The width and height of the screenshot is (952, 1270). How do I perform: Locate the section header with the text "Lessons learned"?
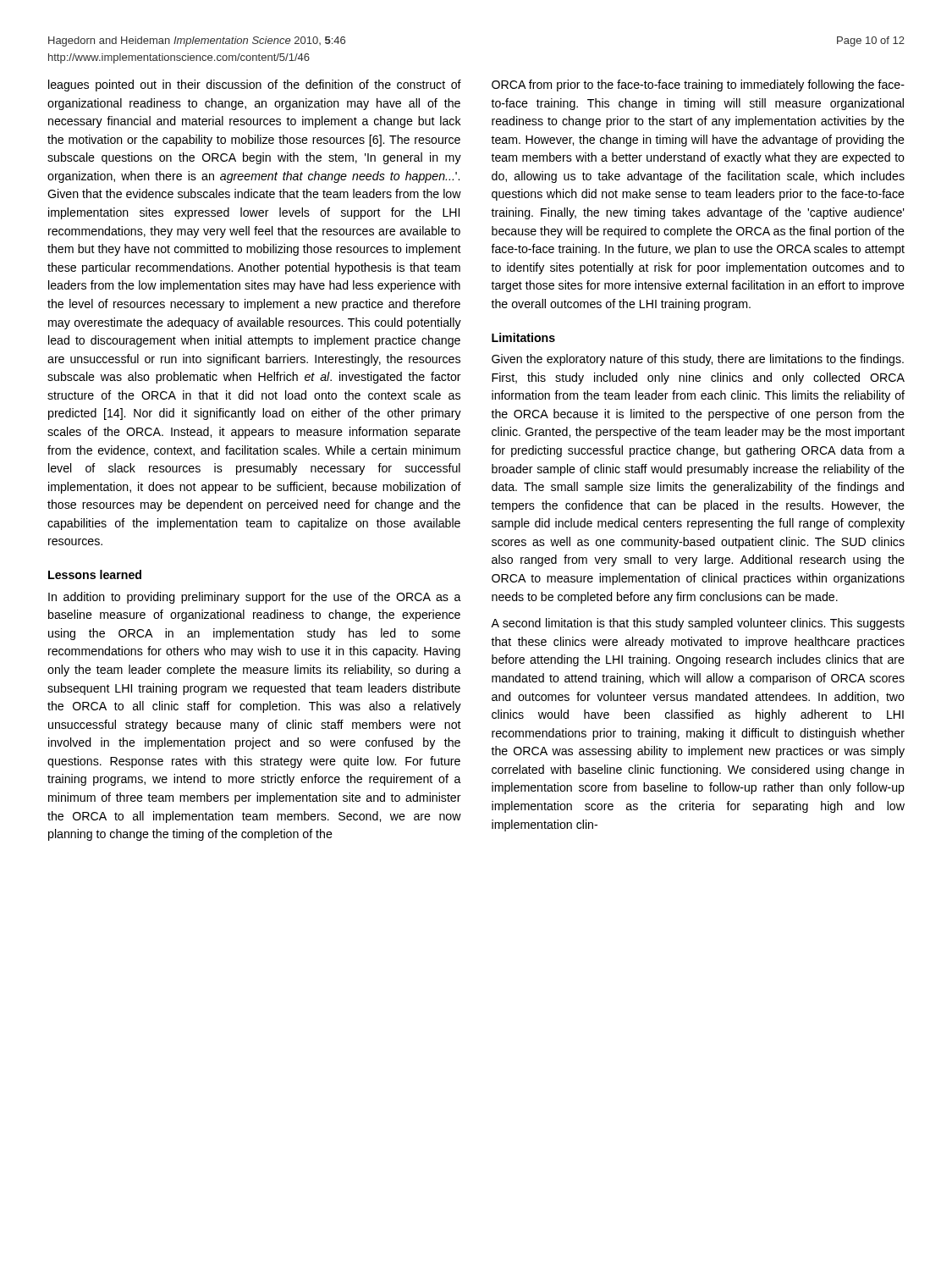pyautogui.click(x=95, y=575)
